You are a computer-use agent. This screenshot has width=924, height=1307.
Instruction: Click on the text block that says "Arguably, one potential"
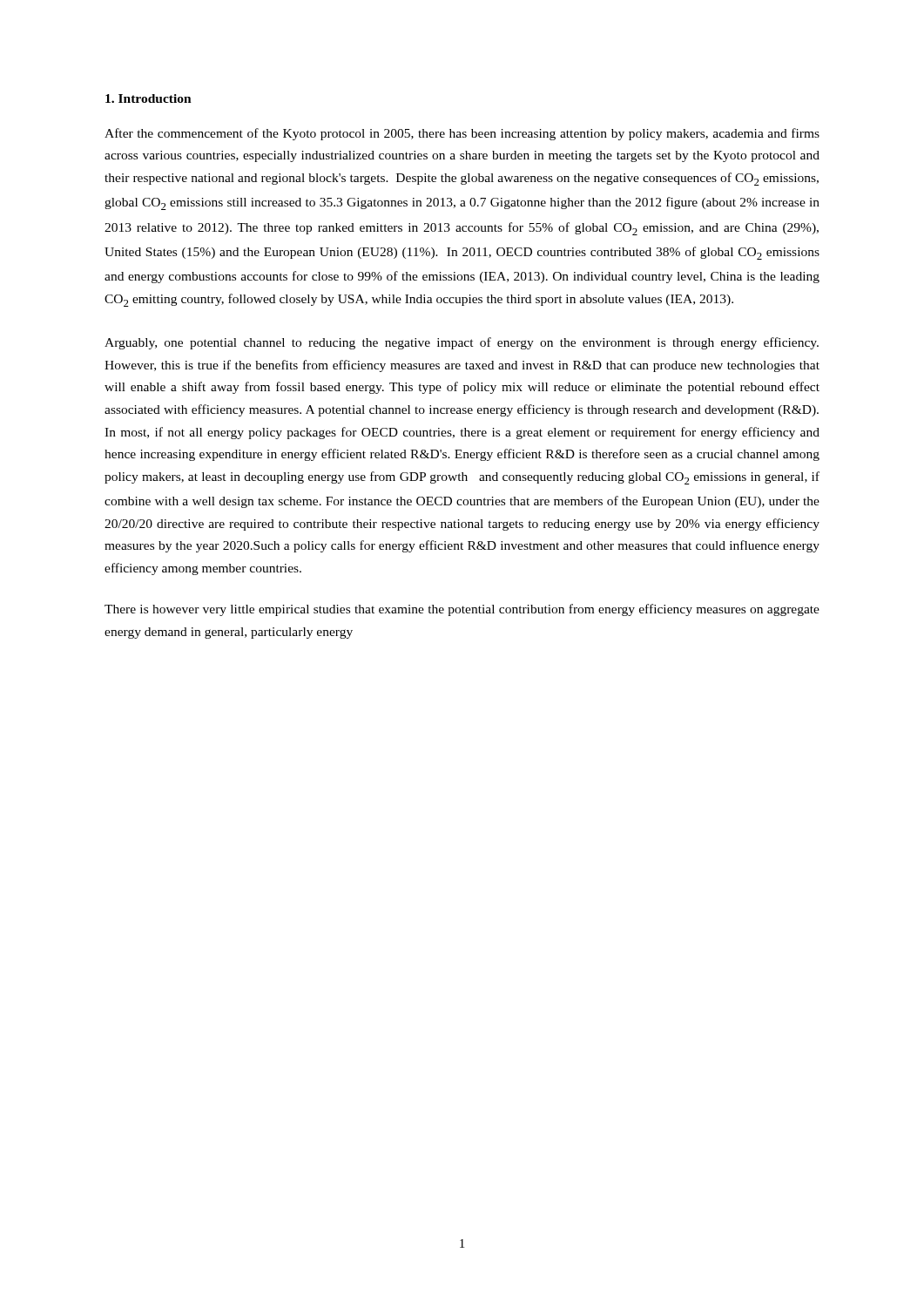point(462,455)
